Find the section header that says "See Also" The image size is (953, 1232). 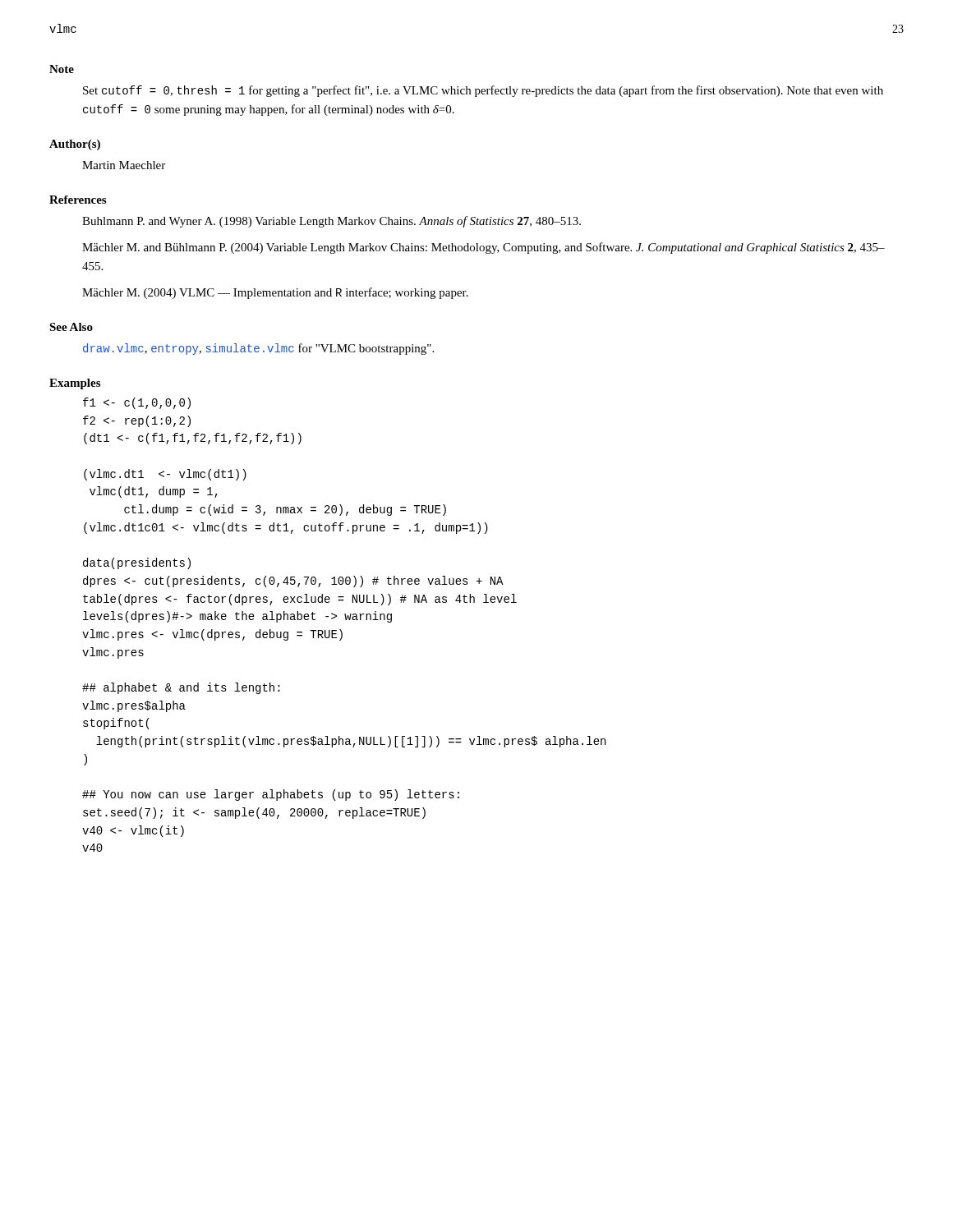click(71, 327)
